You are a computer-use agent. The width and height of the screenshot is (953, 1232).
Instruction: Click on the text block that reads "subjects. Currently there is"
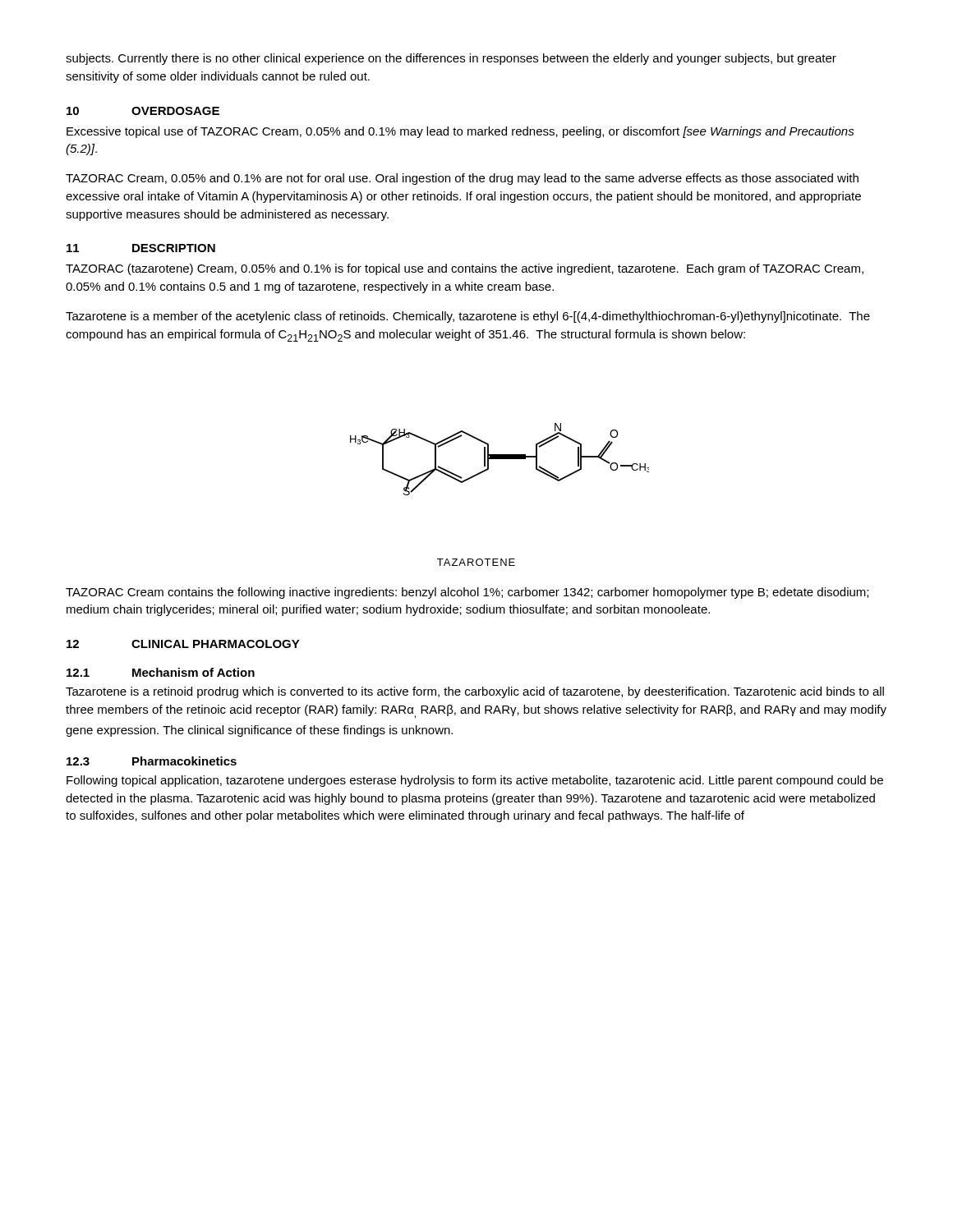451,67
